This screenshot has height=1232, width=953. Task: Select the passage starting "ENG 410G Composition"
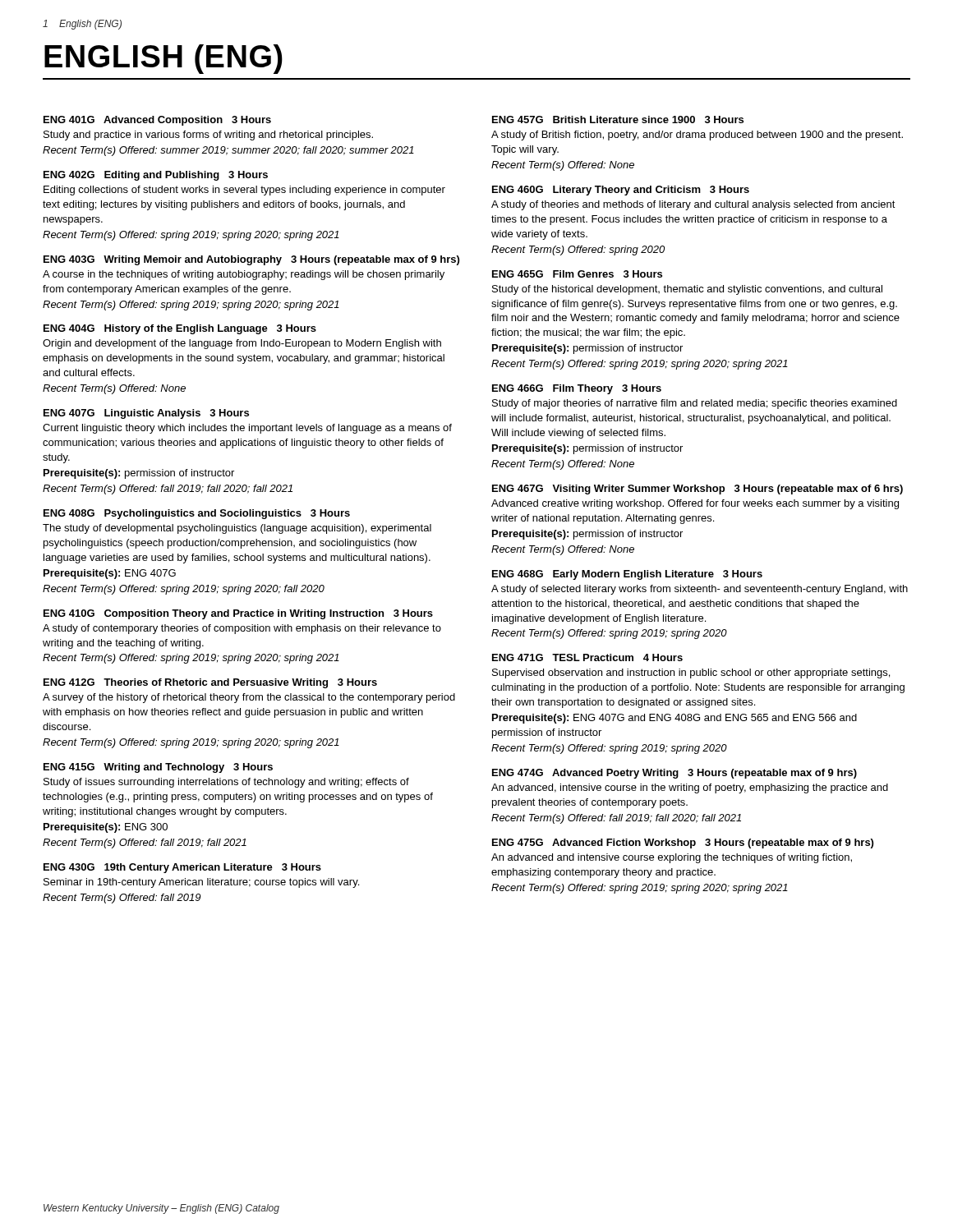pos(252,636)
